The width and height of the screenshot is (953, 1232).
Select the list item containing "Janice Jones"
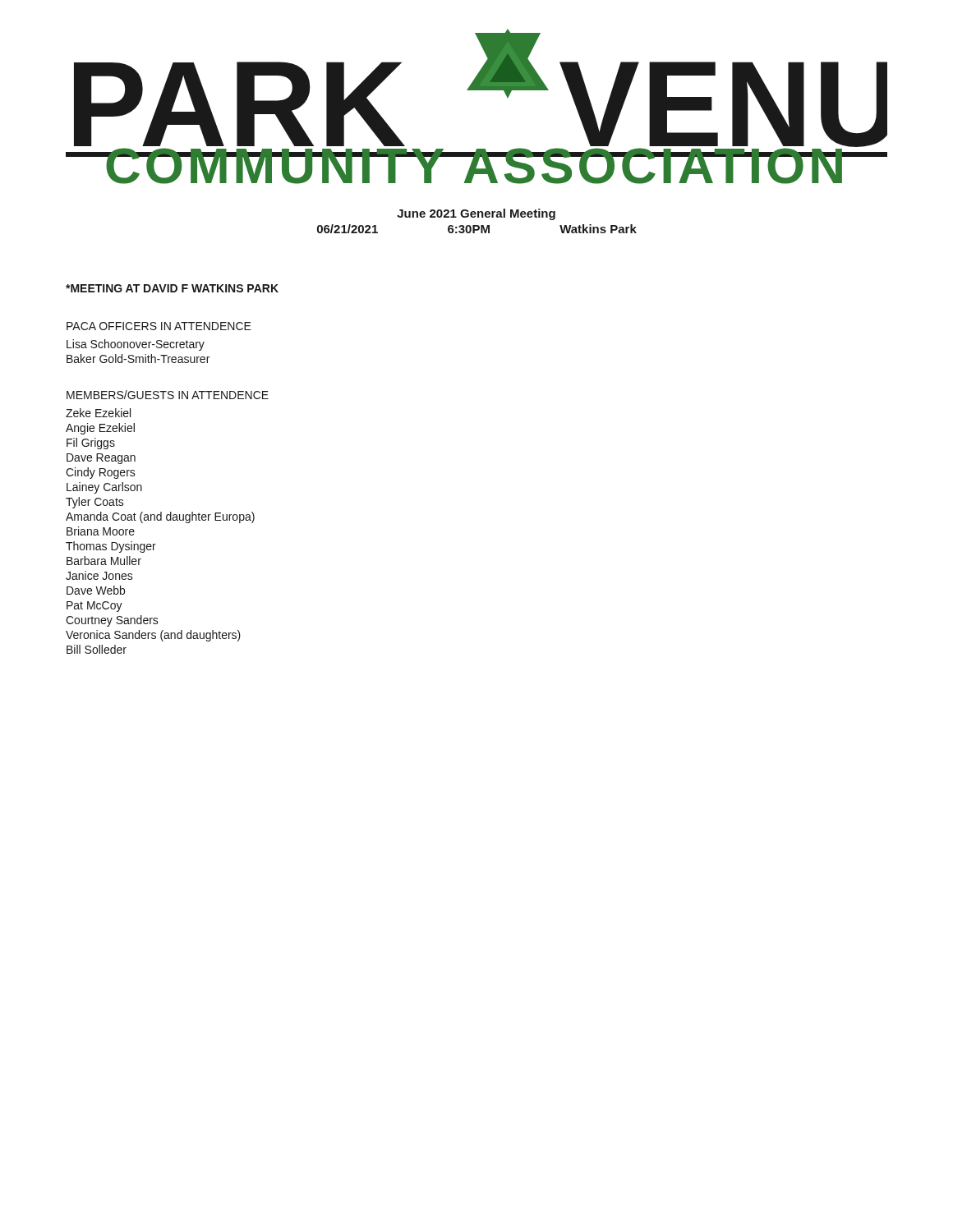99,576
